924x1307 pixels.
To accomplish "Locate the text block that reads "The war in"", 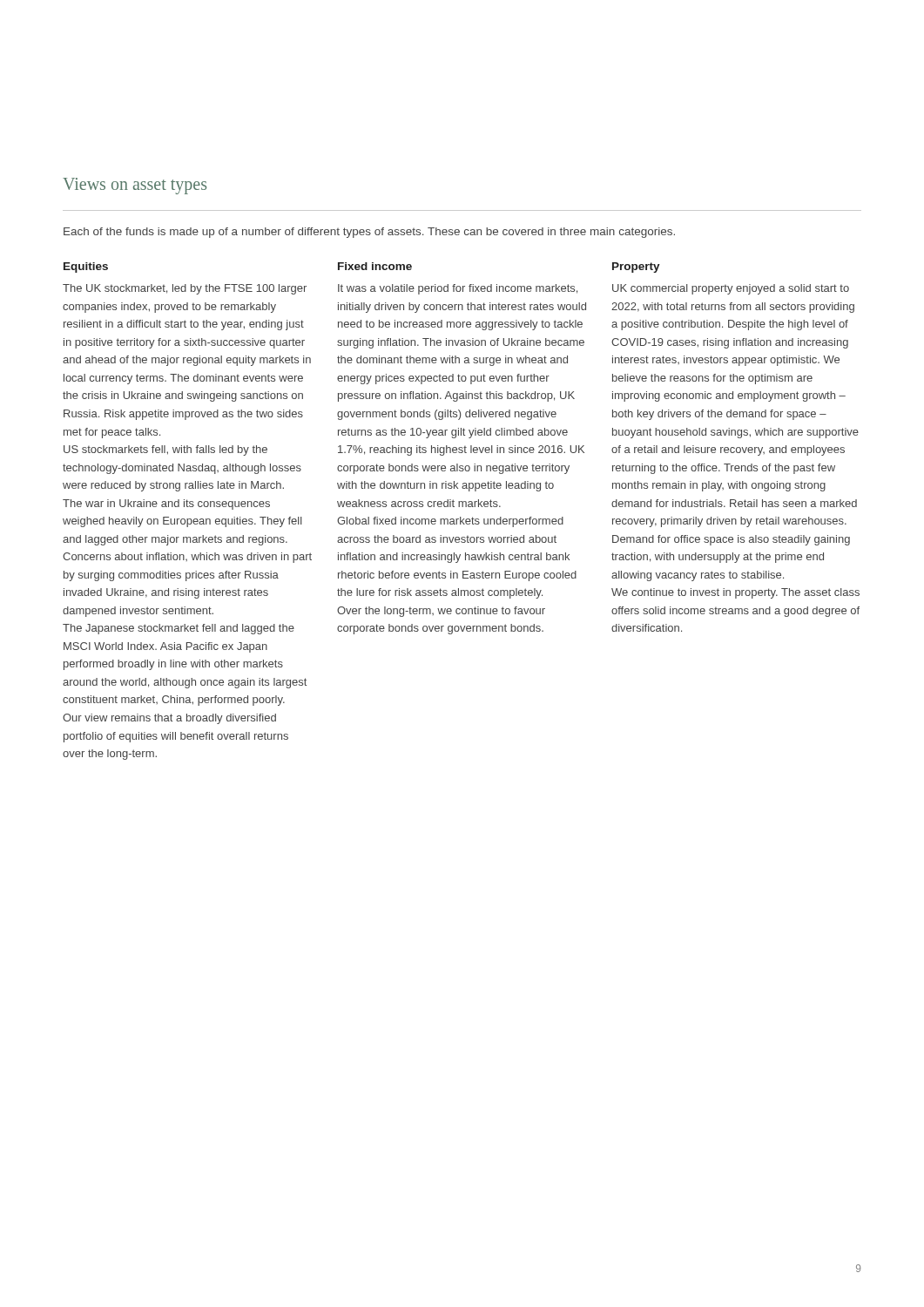I will (x=188, y=557).
